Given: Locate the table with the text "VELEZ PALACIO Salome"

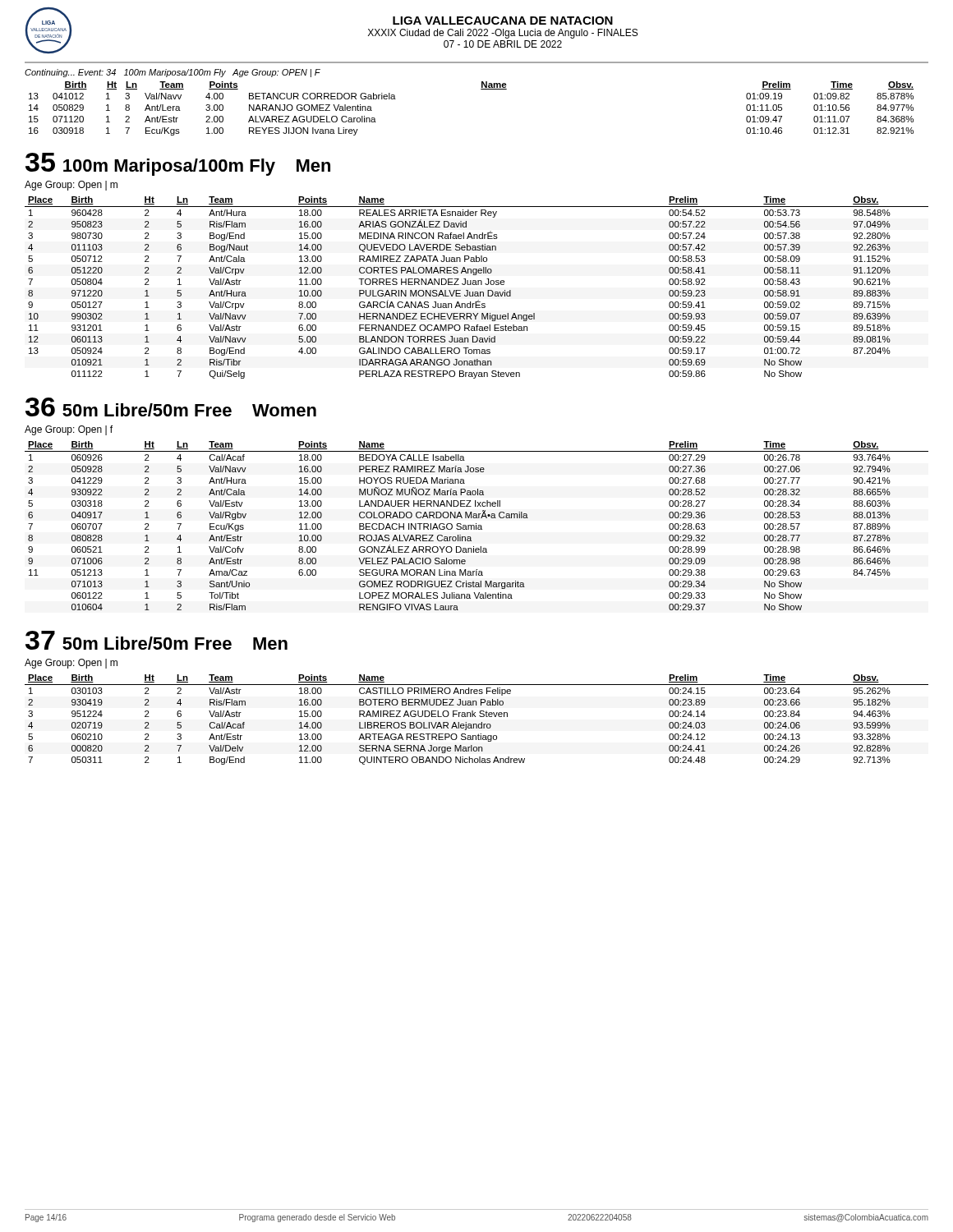Looking at the screenshot, I should 476,525.
